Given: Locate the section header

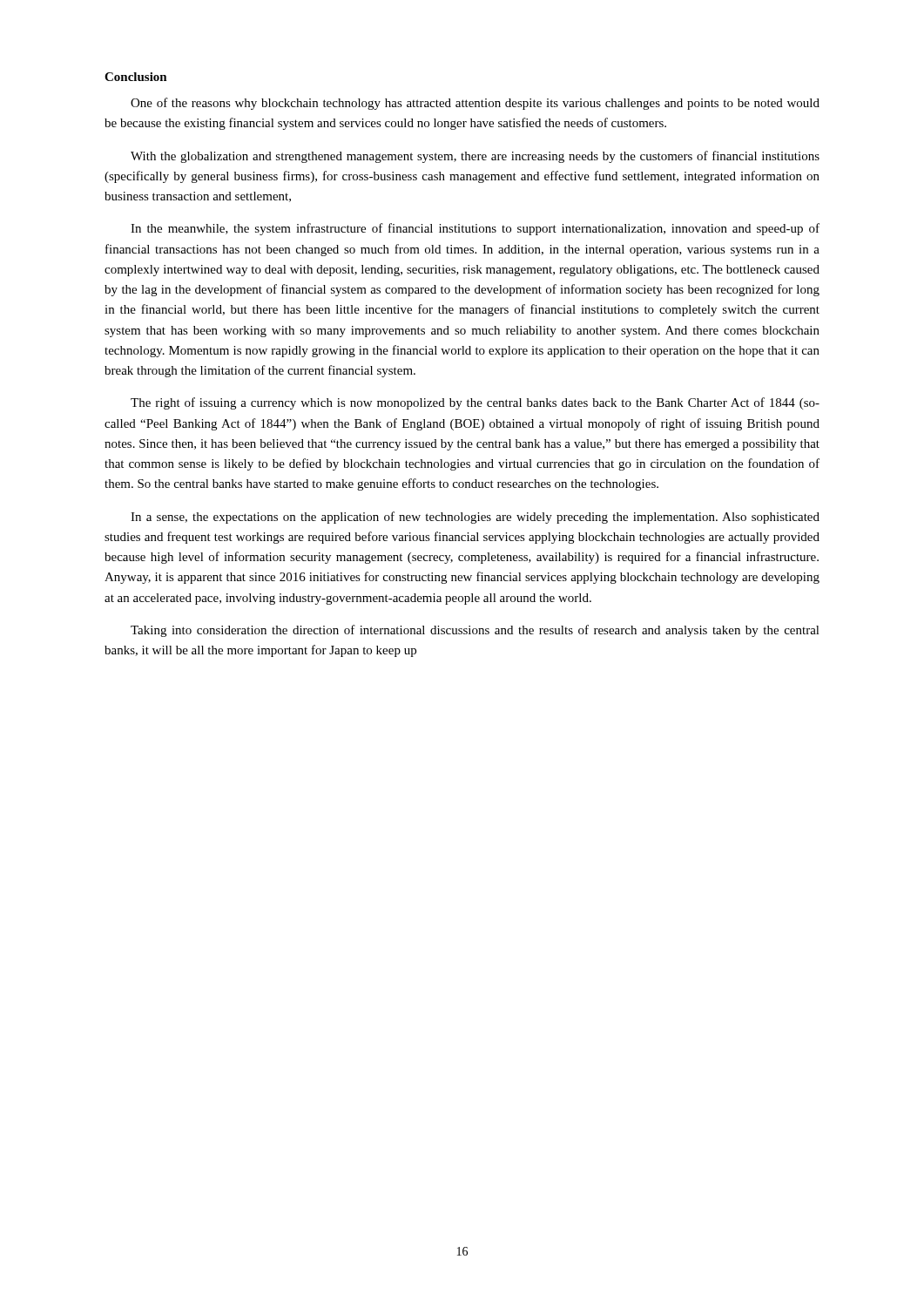Looking at the screenshot, I should pyautogui.click(x=136, y=77).
